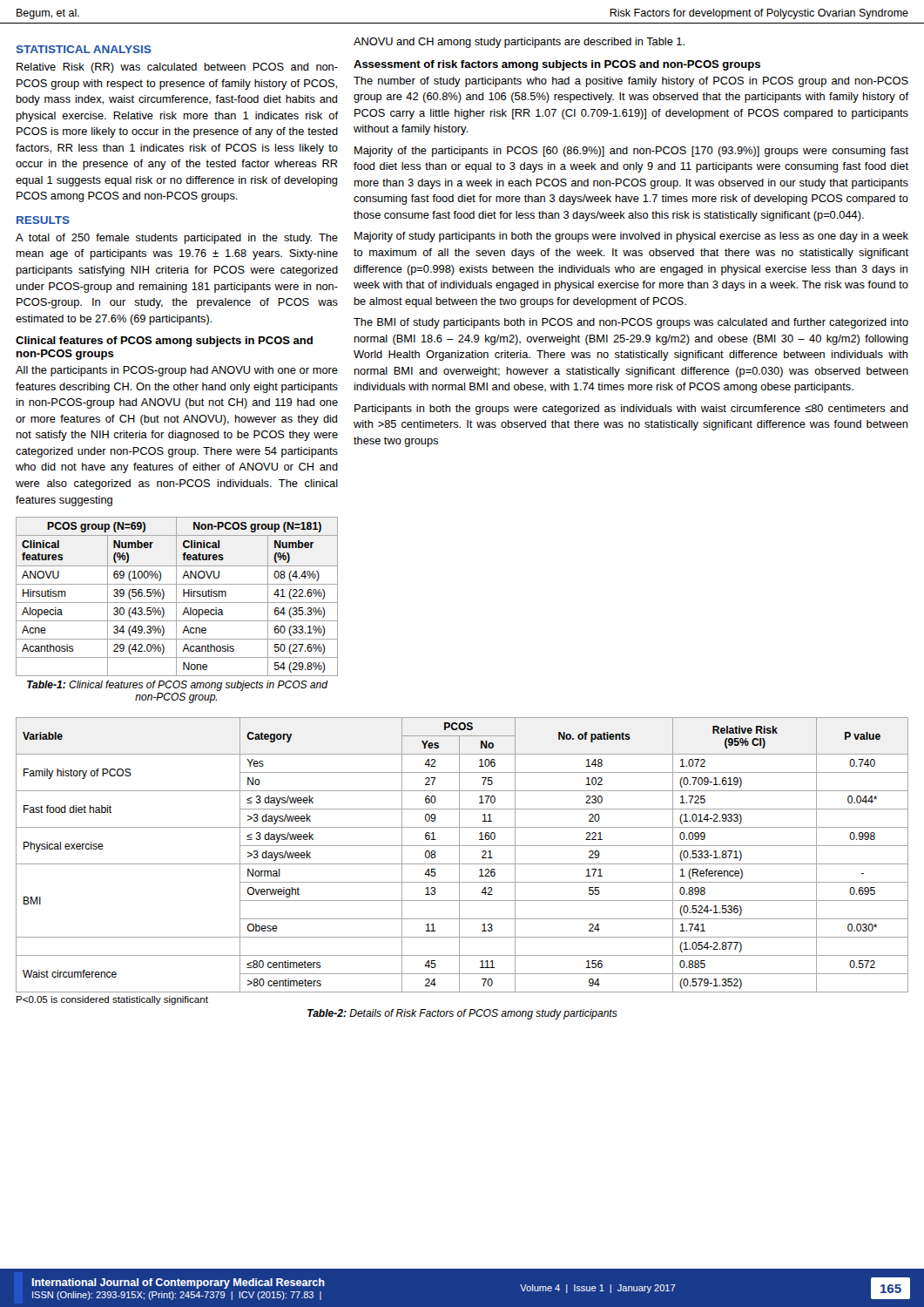Find the table that mentions "69 (100%)"
924x1307 pixels.
[x=177, y=610]
